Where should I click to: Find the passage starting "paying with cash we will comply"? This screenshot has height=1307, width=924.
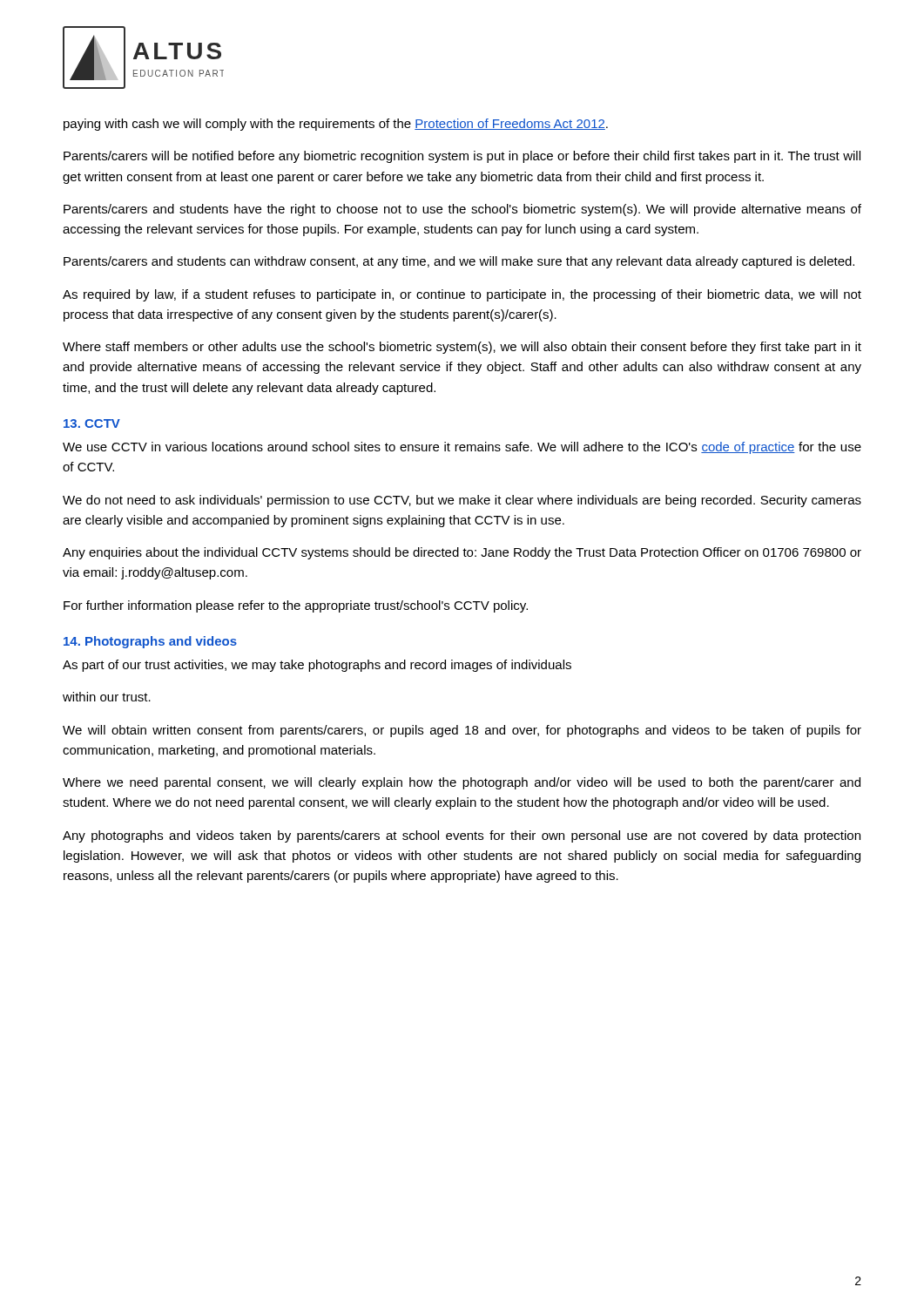click(x=462, y=123)
